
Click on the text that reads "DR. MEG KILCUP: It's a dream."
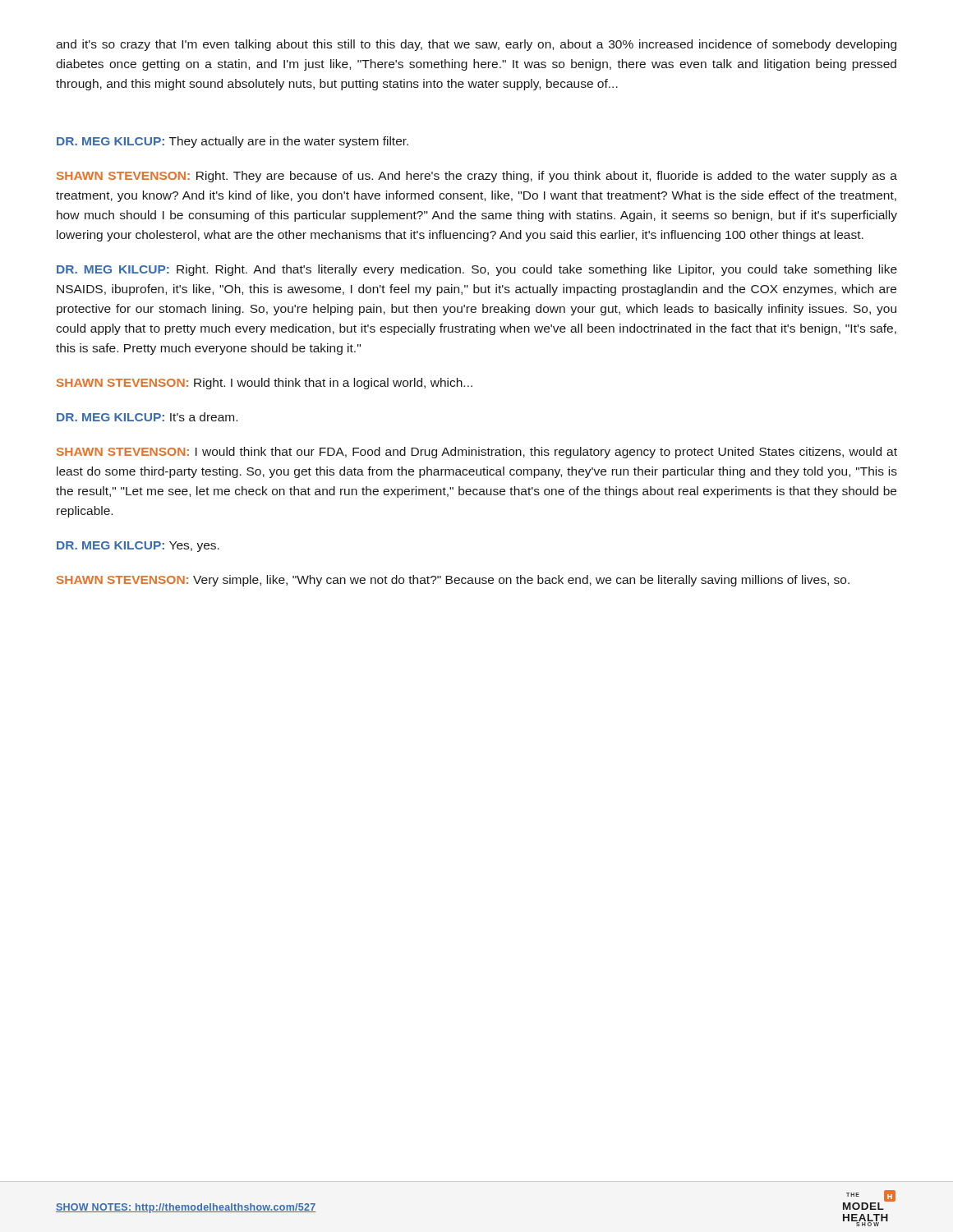point(147,417)
